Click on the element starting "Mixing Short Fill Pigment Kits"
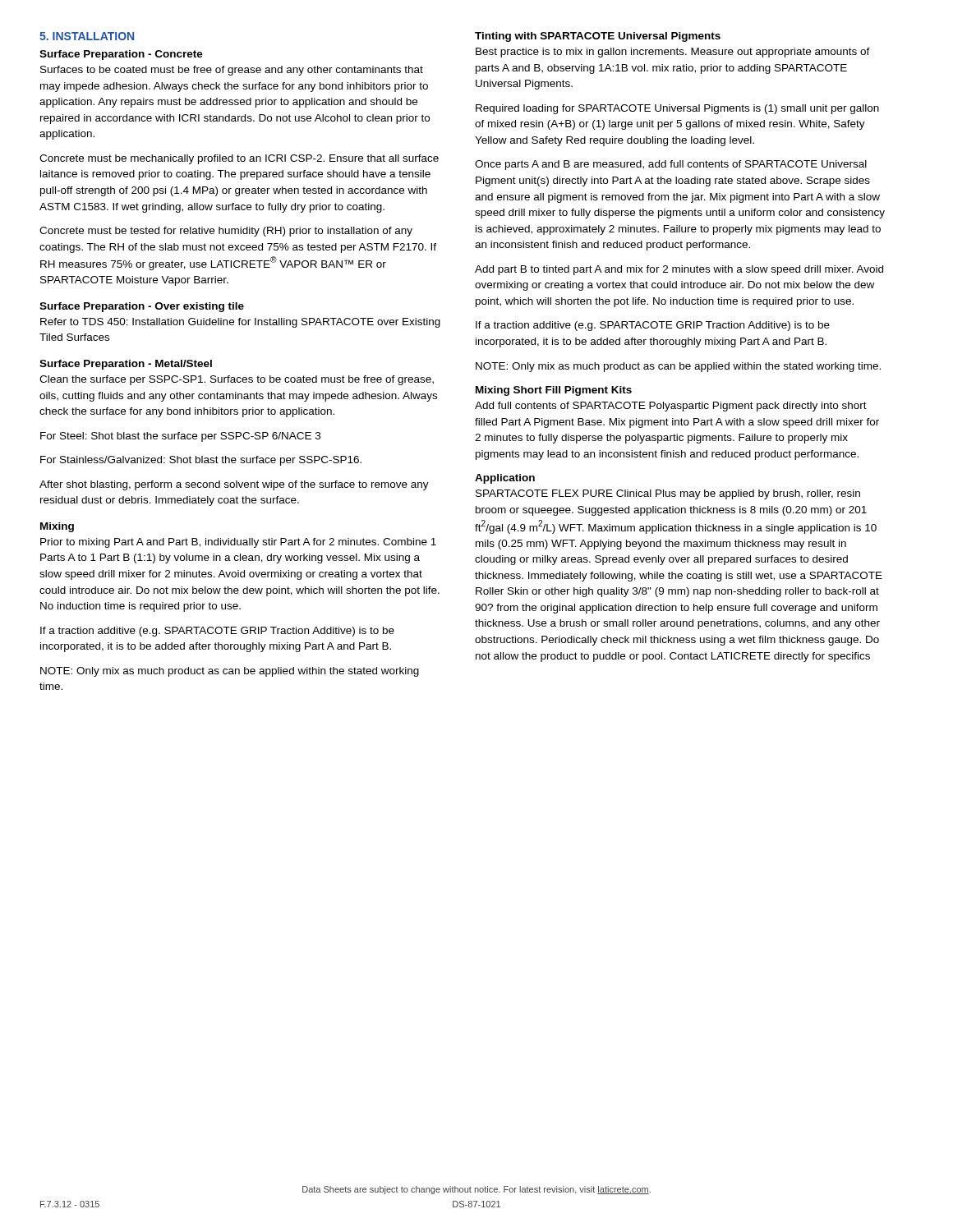953x1232 pixels. [553, 390]
